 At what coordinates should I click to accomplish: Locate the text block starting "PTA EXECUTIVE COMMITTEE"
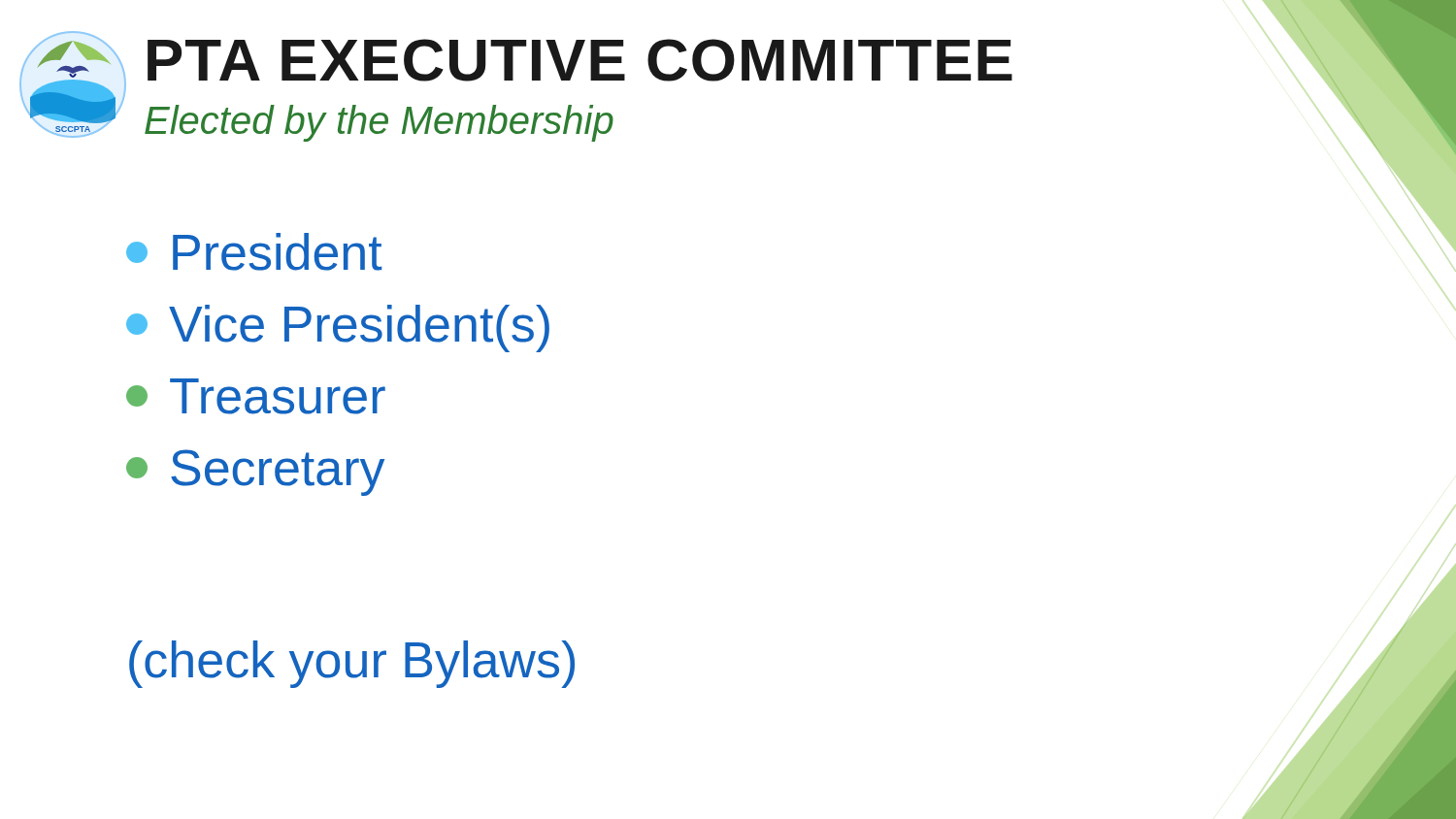(579, 60)
